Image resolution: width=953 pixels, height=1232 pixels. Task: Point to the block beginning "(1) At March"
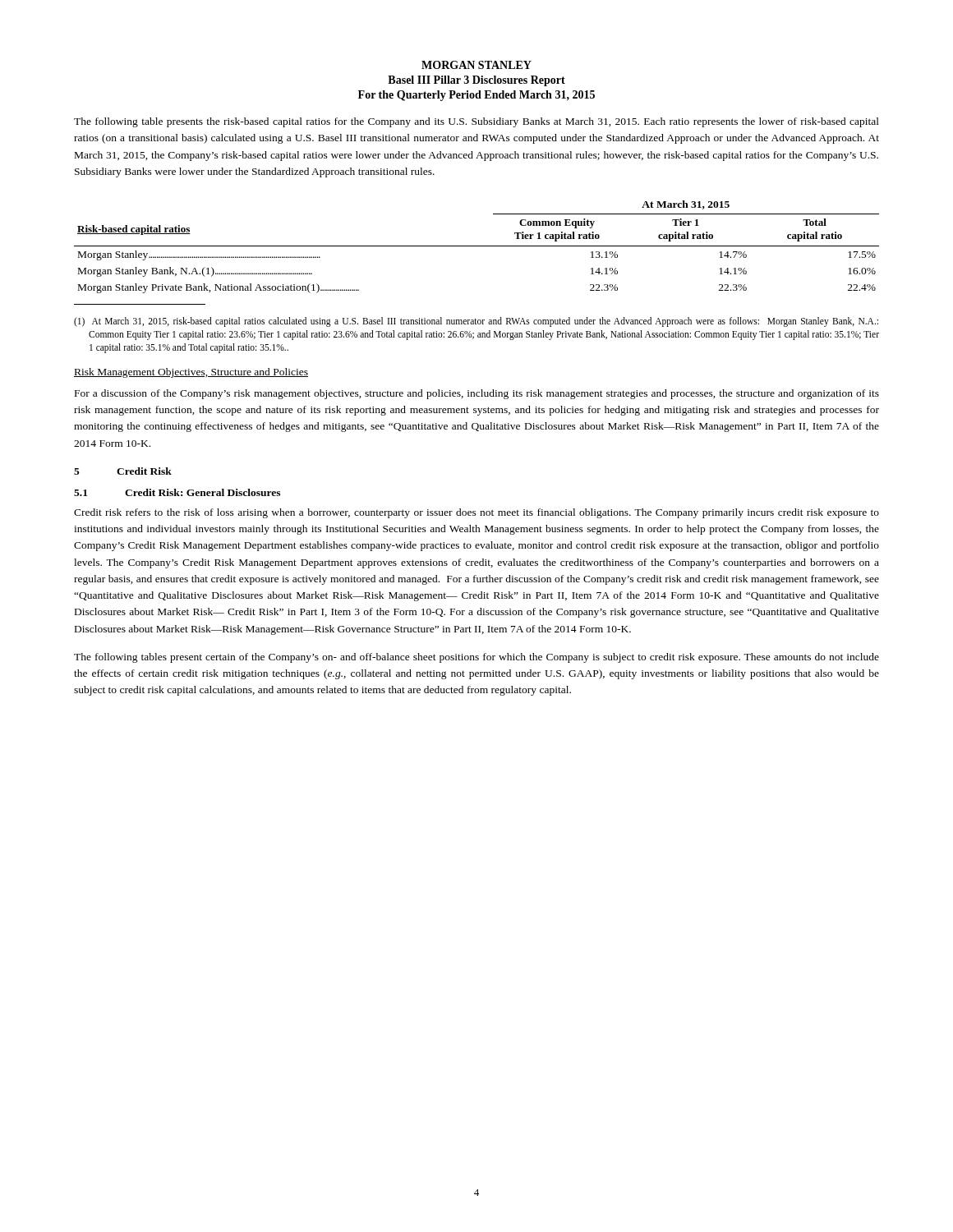pyautogui.click(x=476, y=329)
